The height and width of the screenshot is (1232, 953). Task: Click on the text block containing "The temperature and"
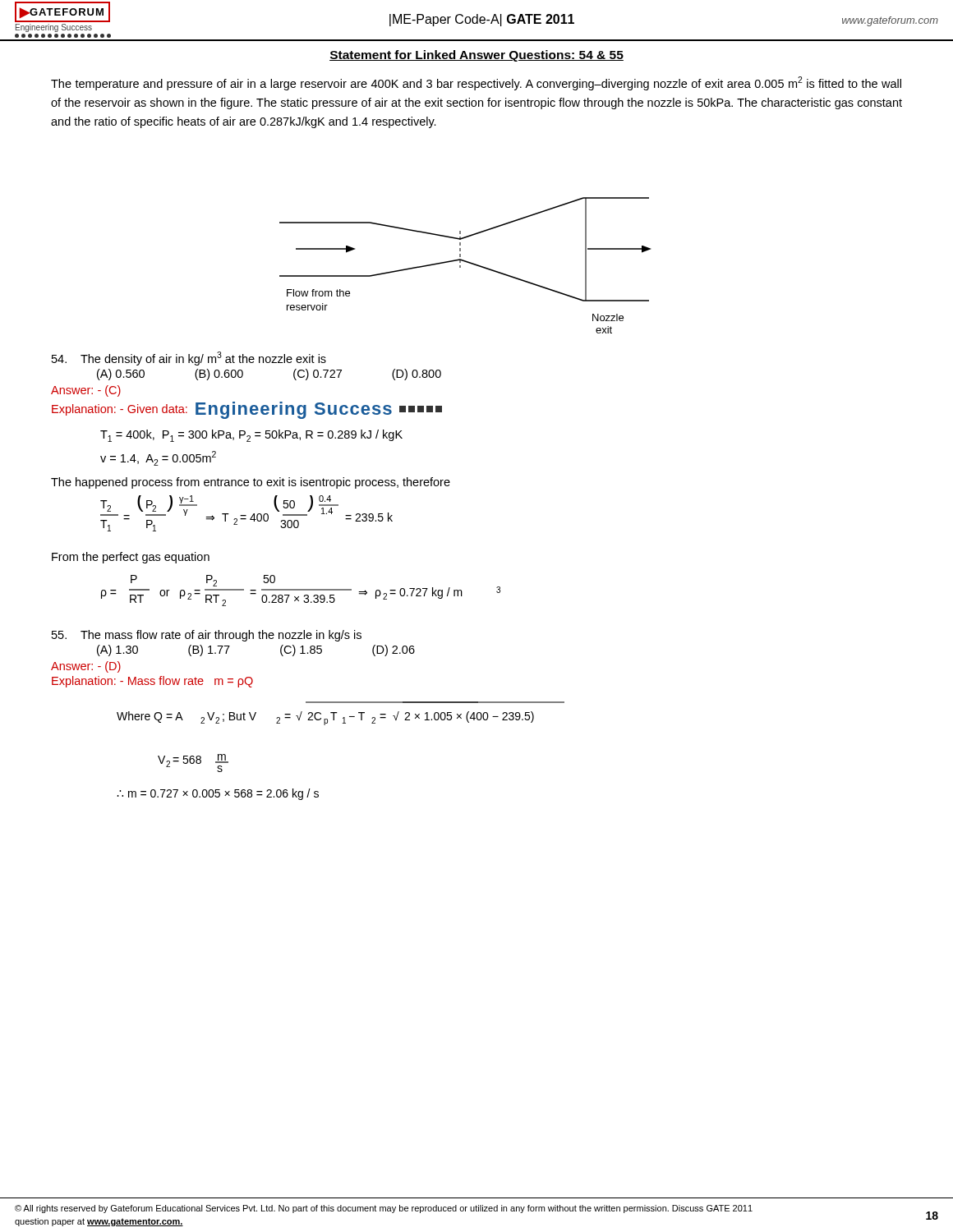pos(476,102)
